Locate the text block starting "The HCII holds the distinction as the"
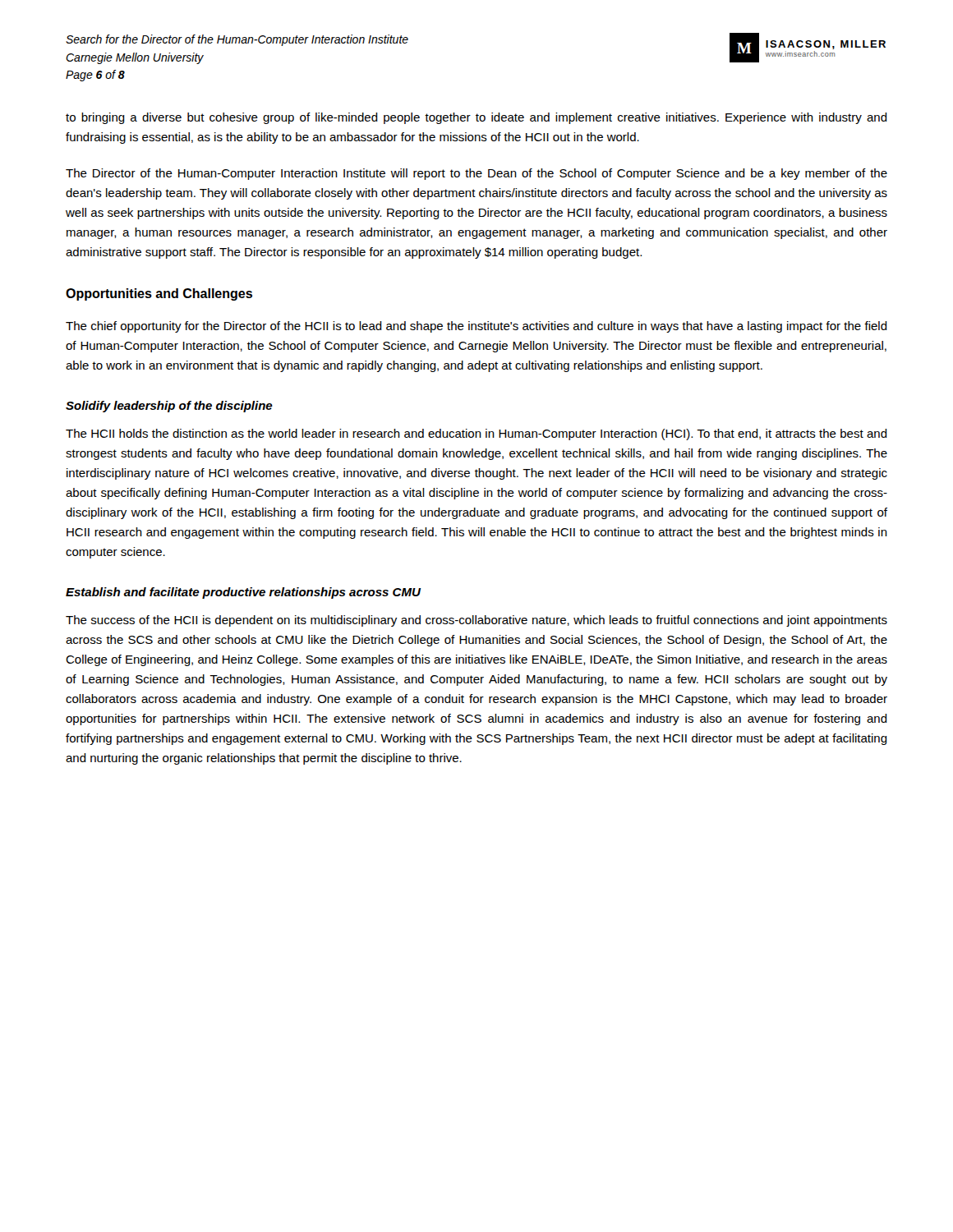953x1232 pixels. (476, 492)
